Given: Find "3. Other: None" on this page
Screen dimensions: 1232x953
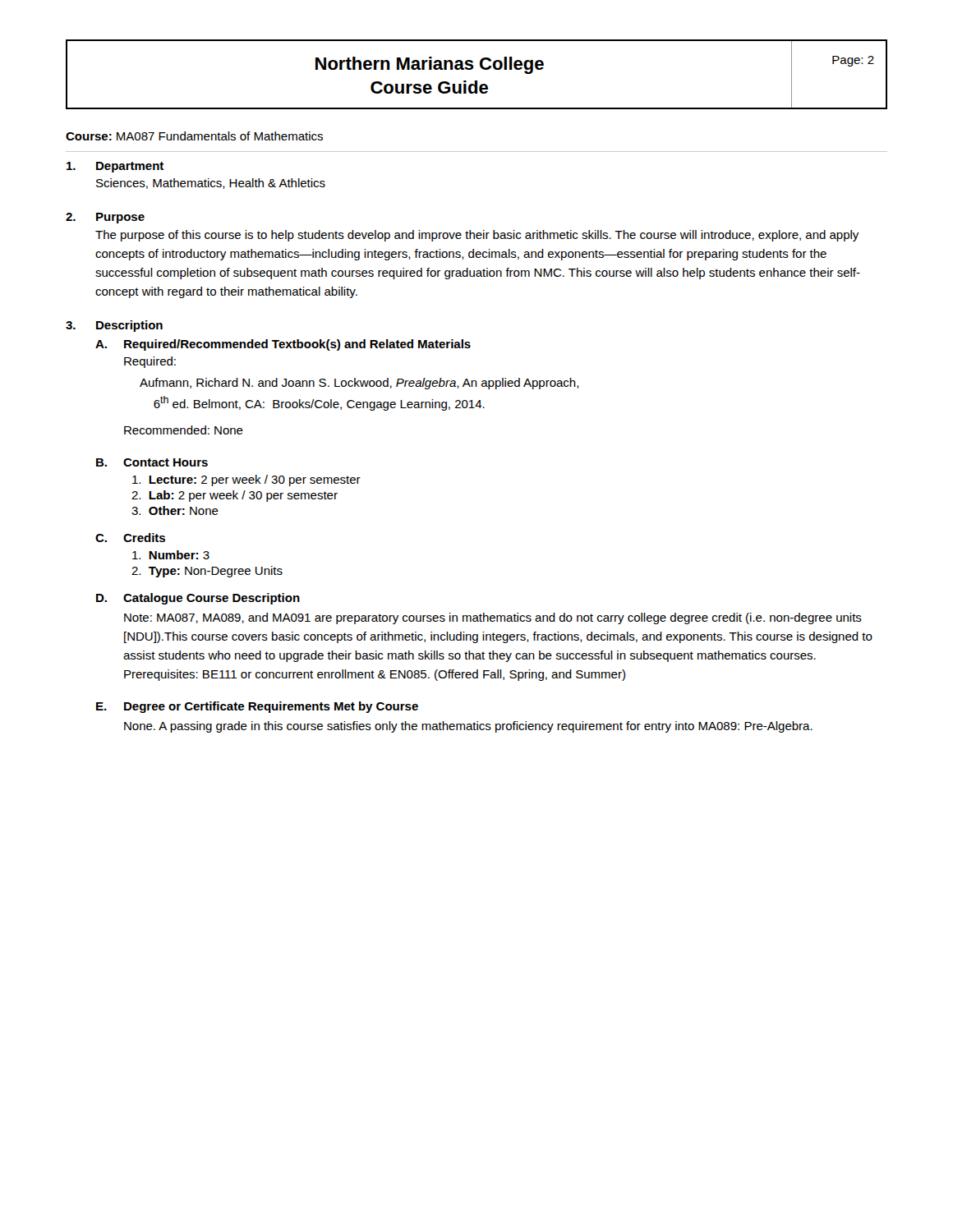Looking at the screenshot, I should [x=175, y=510].
